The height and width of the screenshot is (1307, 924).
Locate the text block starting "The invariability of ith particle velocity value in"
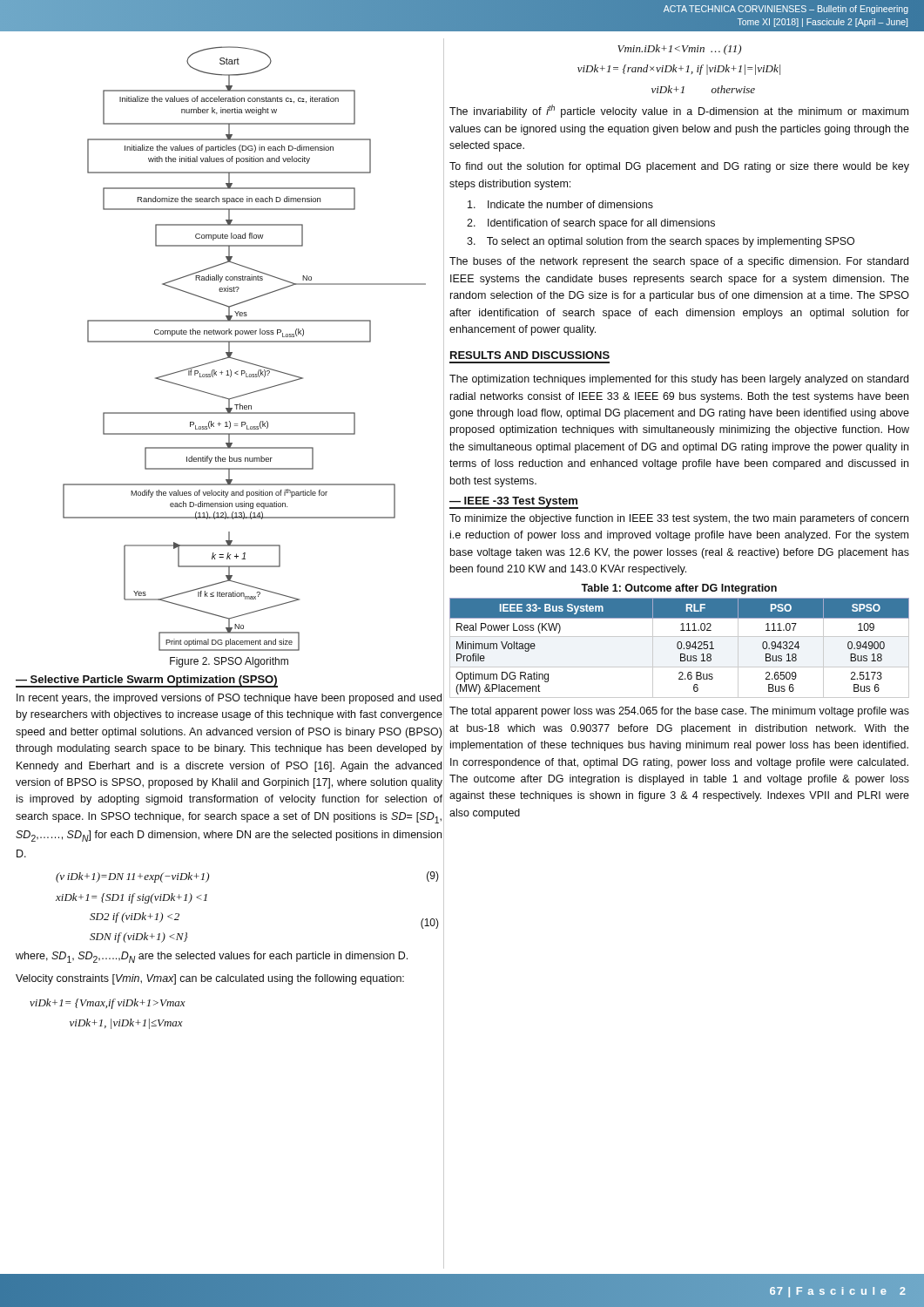coord(679,128)
